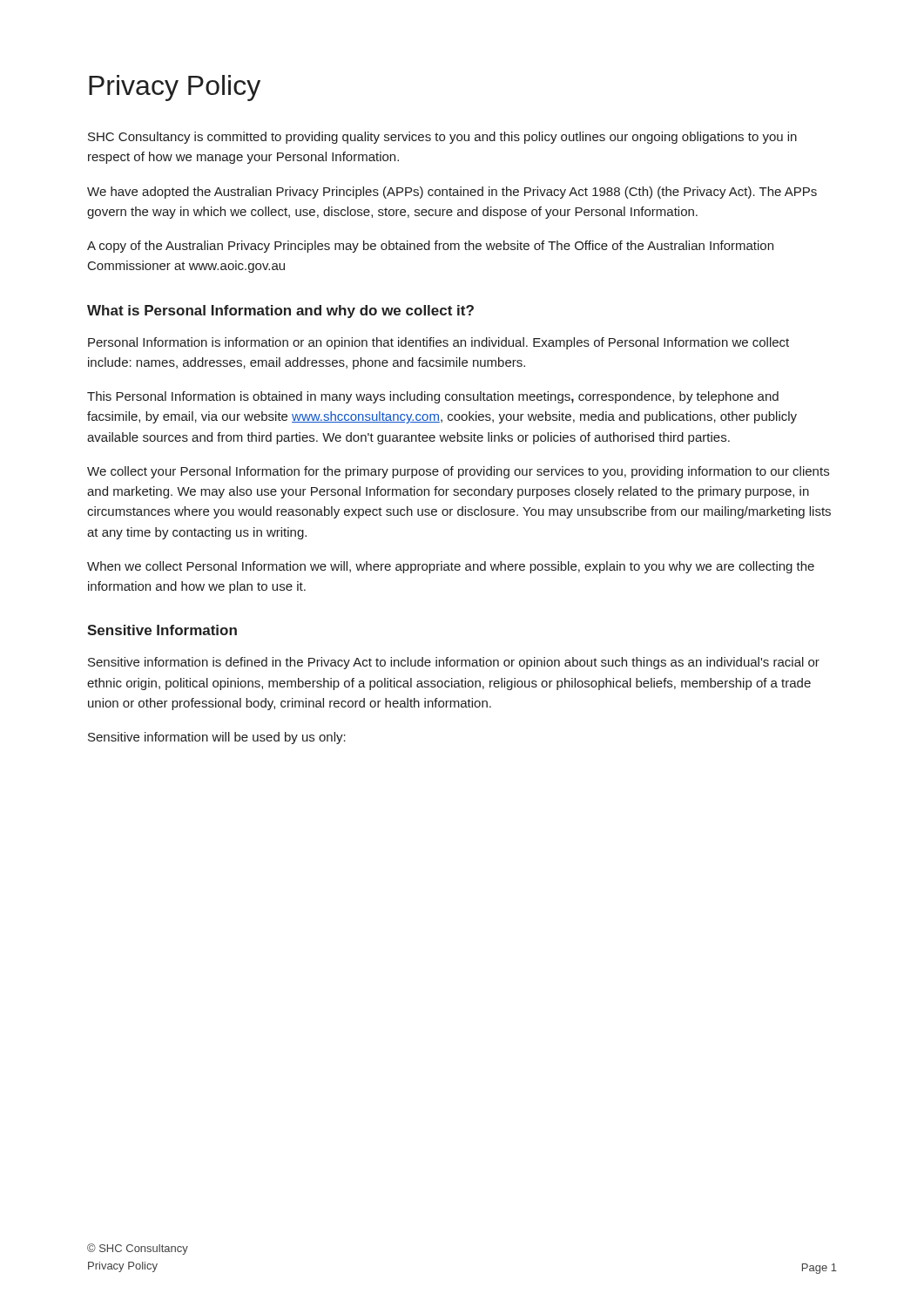Viewport: 924px width, 1307px height.
Task: Navigate to the block starting "Privacy Policy"
Action: pyautogui.click(x=175, y=88)
